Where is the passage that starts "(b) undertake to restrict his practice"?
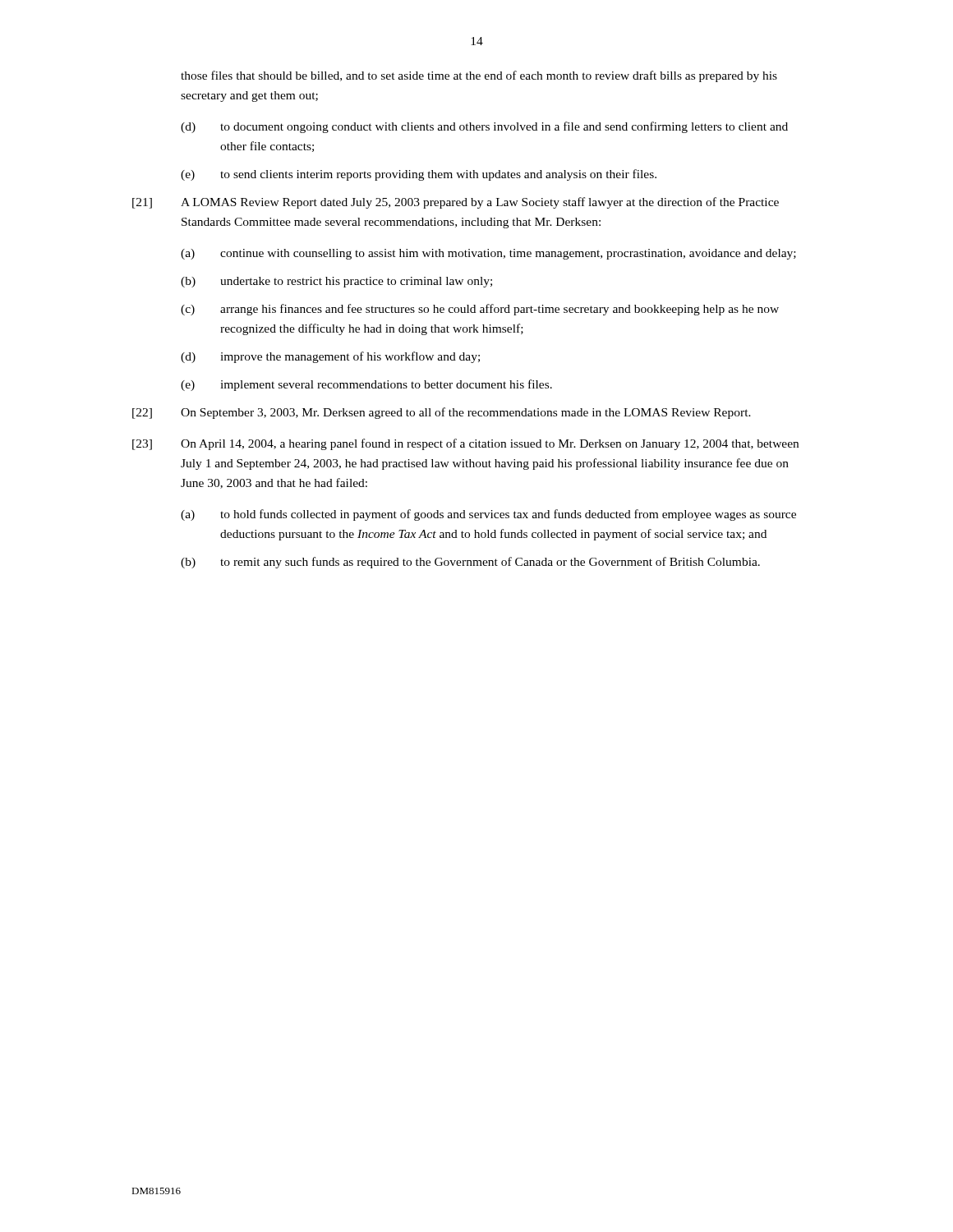Viewport: 953px width, 1232px height. [x=497, y=281]
